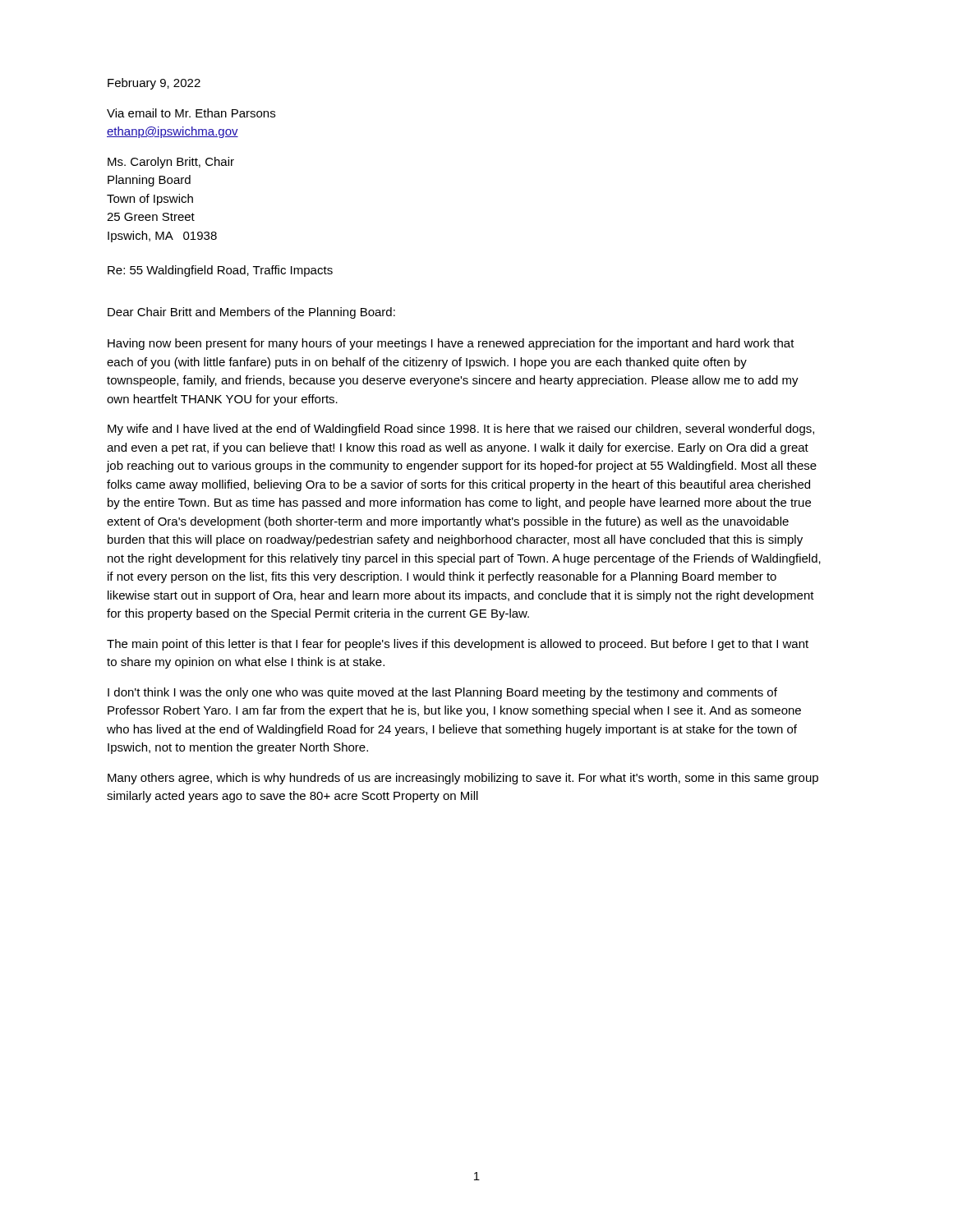Viewport: 953px width, 1232px height.
Task: Locate the passage starting "I don't think I was"
Action: point(464,720)
